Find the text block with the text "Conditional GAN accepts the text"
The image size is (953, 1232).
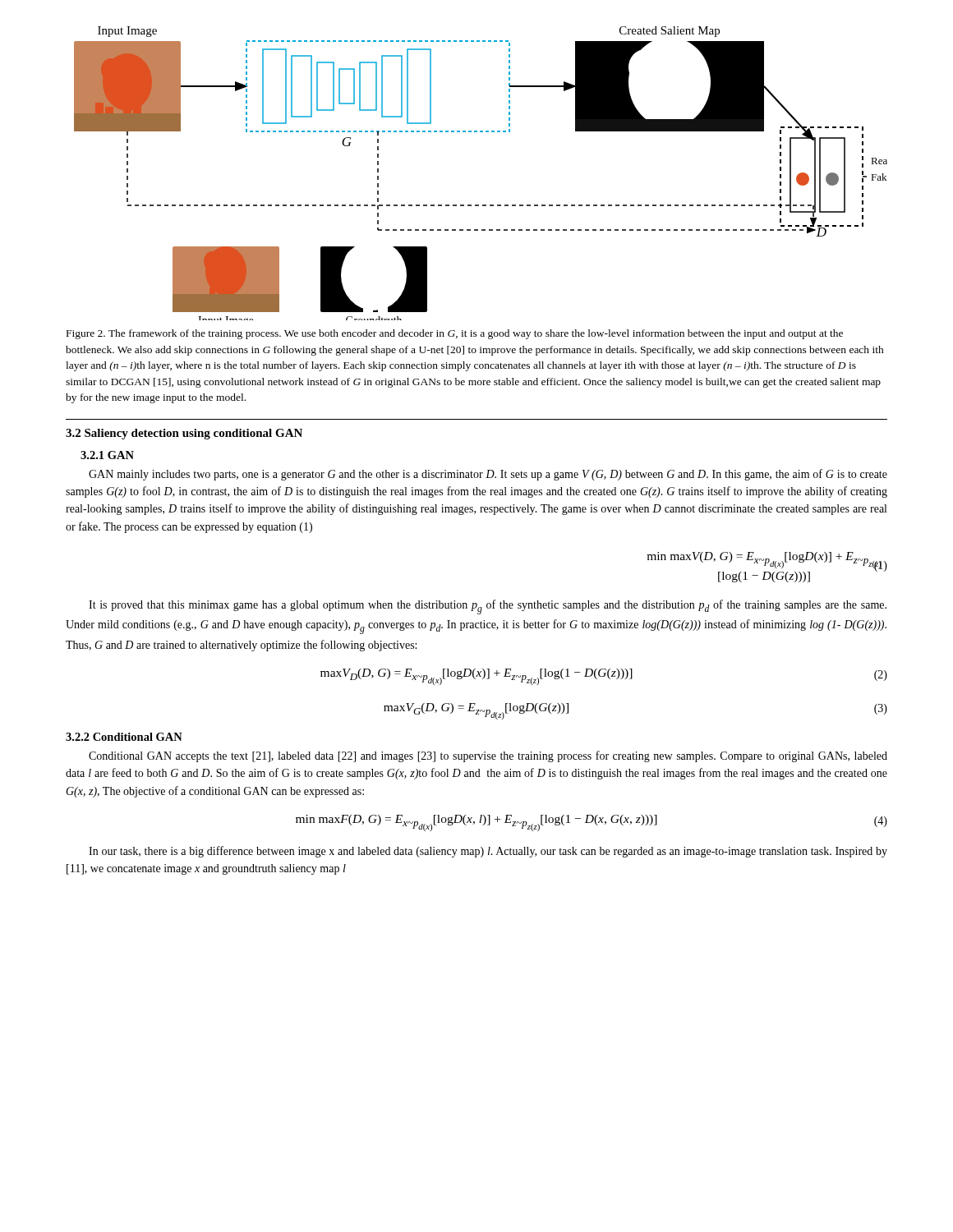[x=476, y=774]
